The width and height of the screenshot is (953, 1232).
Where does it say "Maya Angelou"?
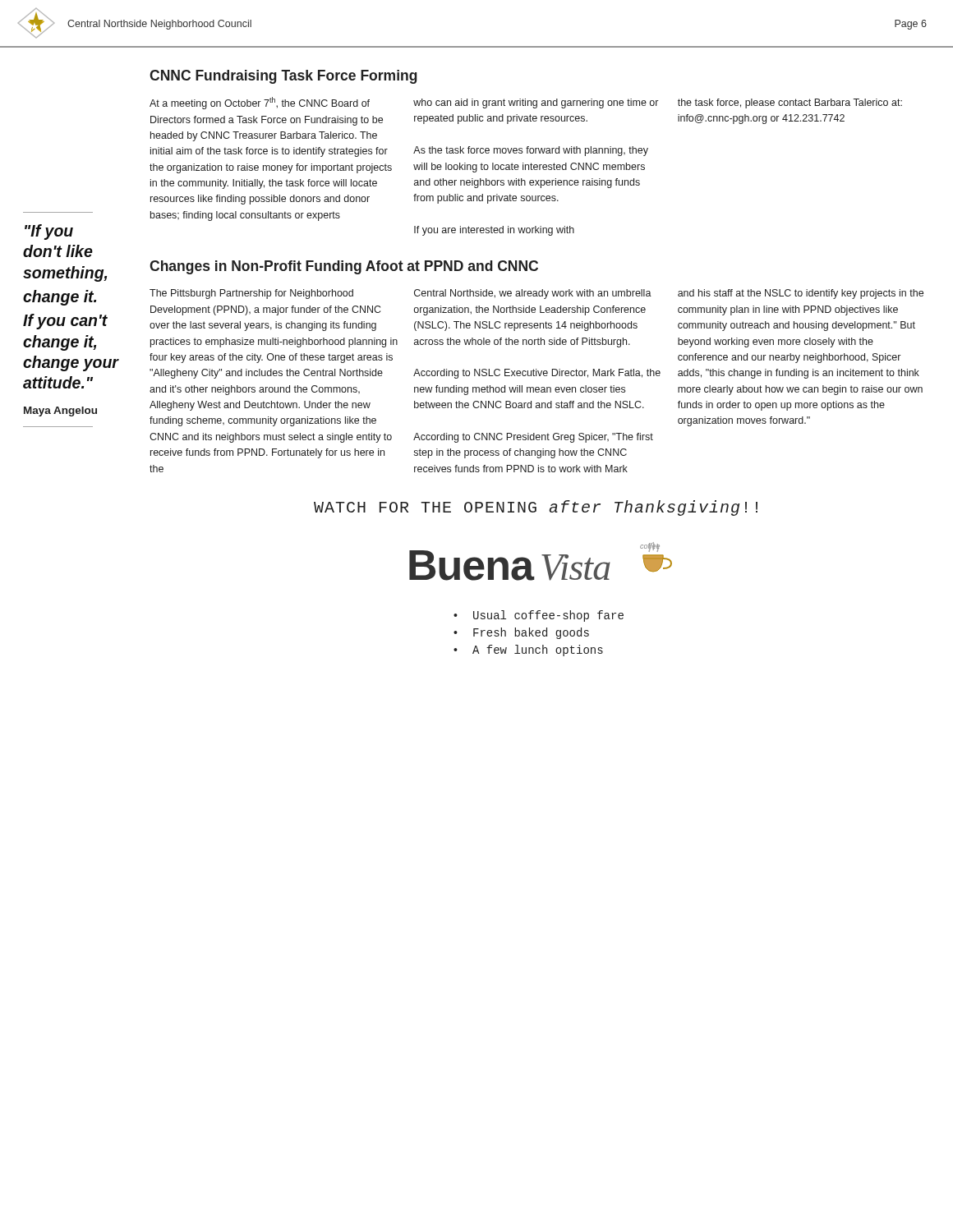[60, 410]
